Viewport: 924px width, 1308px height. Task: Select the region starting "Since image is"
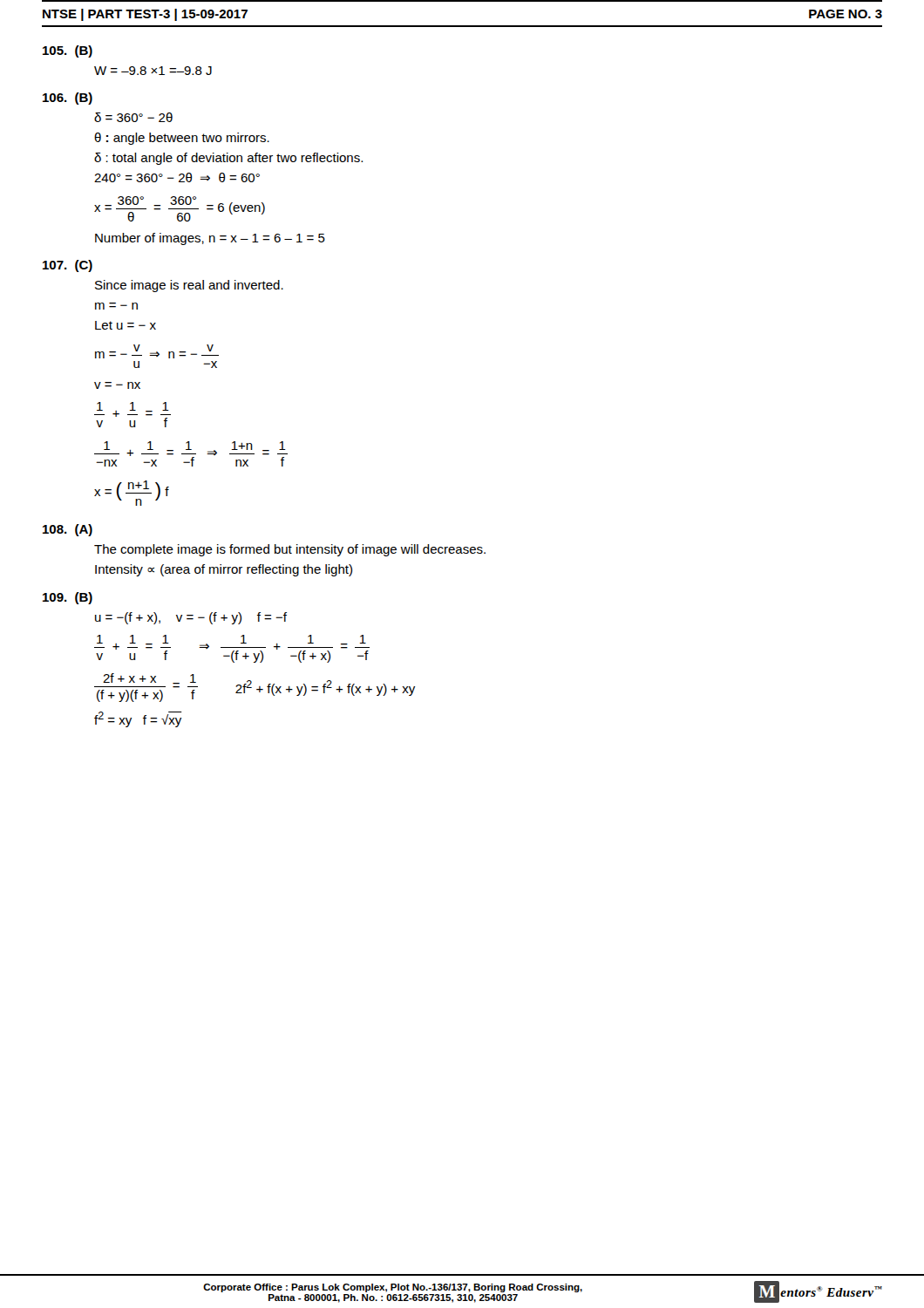coord(189,285)
